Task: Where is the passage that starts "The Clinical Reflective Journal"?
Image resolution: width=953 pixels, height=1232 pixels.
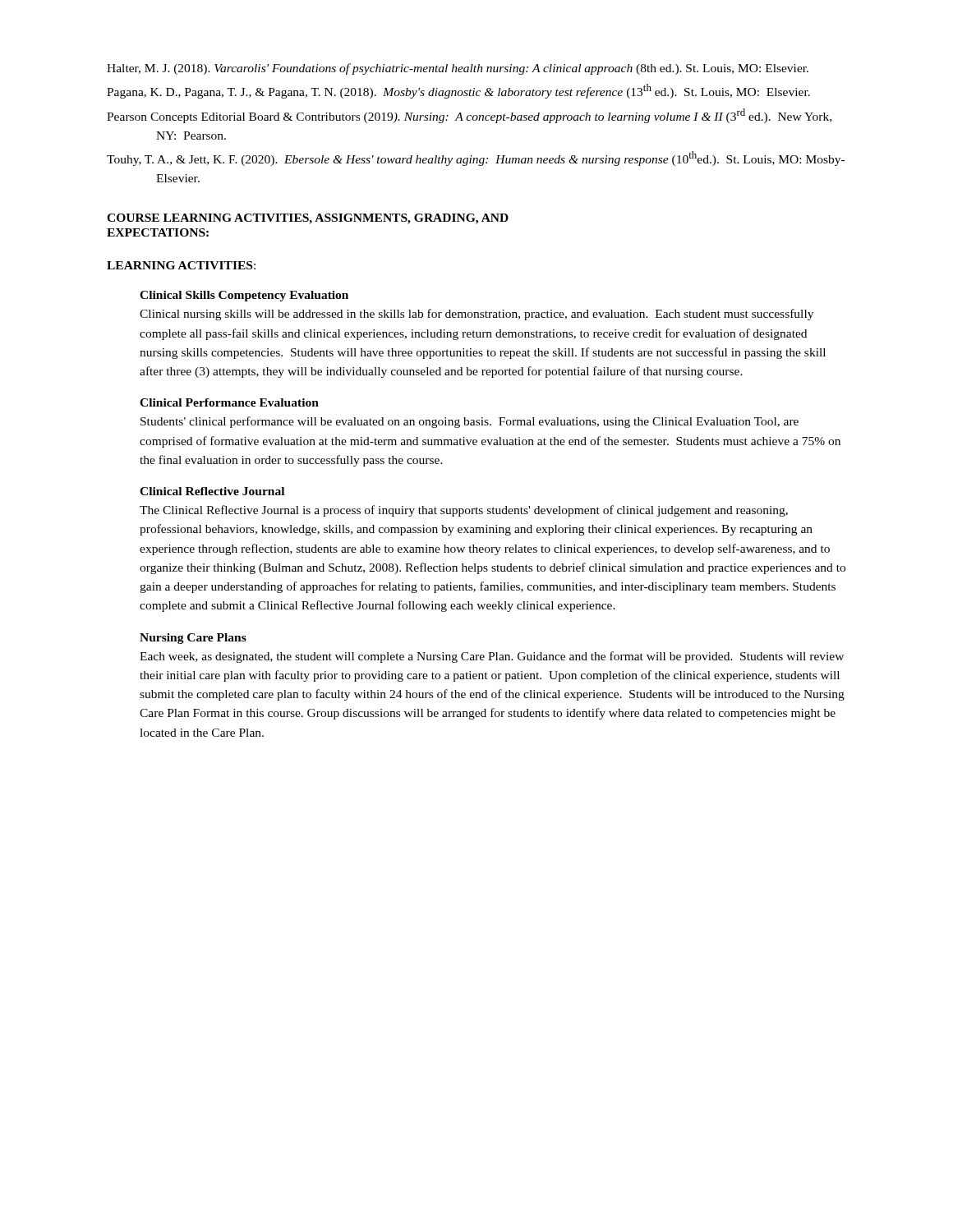Action: (x=493, y=557)
